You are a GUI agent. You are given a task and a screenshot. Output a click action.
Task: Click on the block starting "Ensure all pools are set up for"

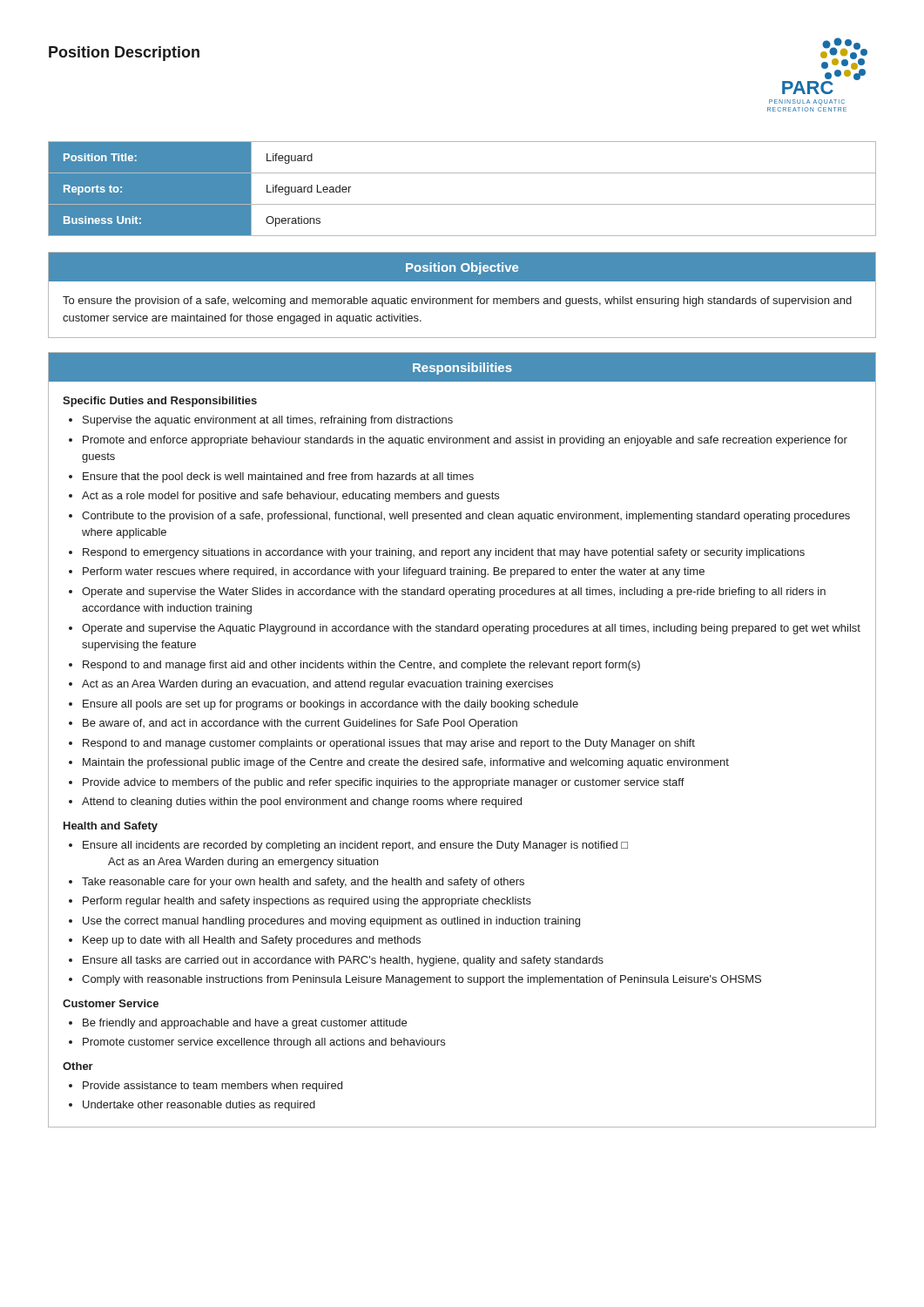pos(330,703)
